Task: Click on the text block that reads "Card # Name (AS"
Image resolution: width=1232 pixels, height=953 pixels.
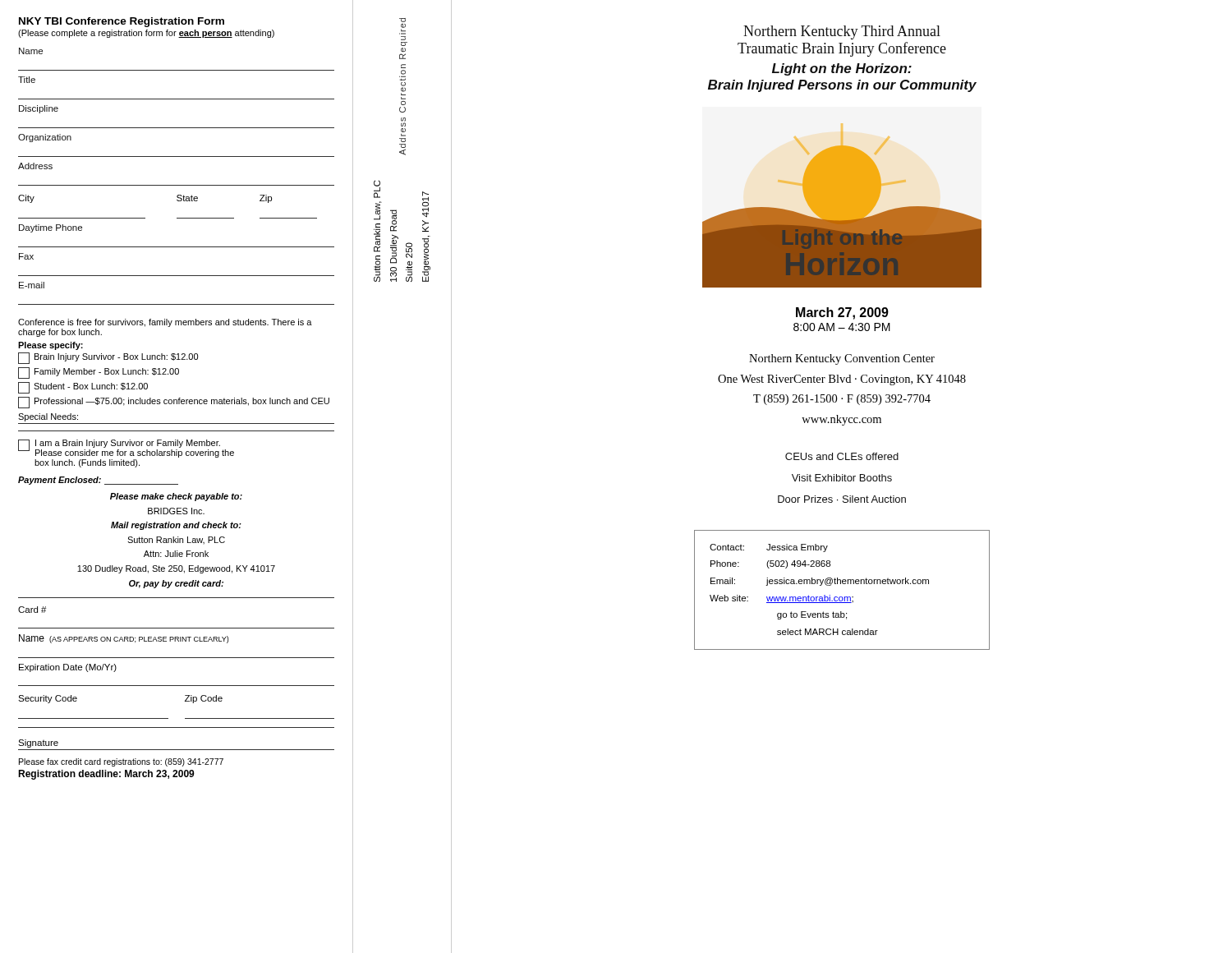Action: click(x=176, y=662)
